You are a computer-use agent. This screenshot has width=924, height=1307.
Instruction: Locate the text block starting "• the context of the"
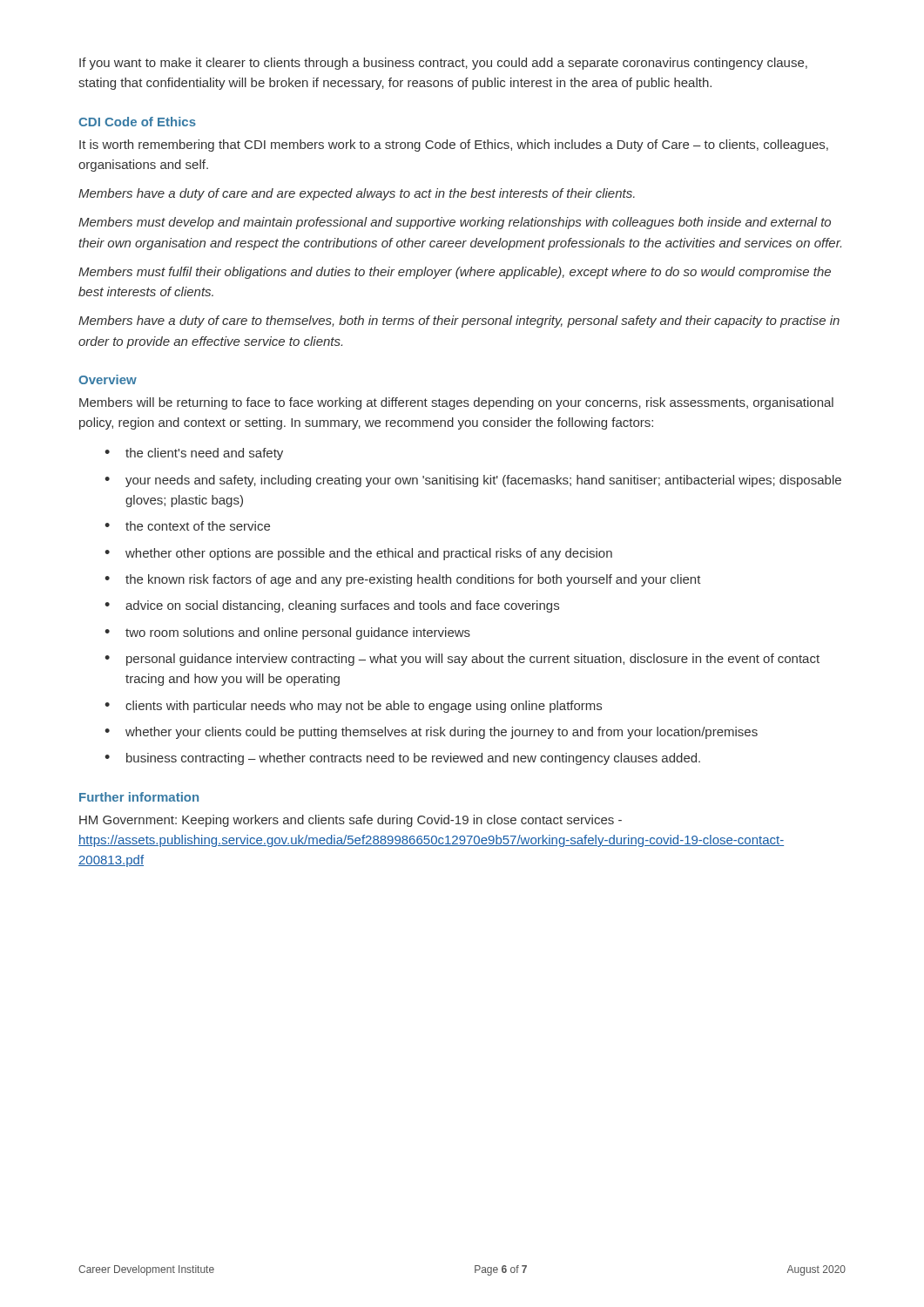pyautogui.click(x=188, y=526)
